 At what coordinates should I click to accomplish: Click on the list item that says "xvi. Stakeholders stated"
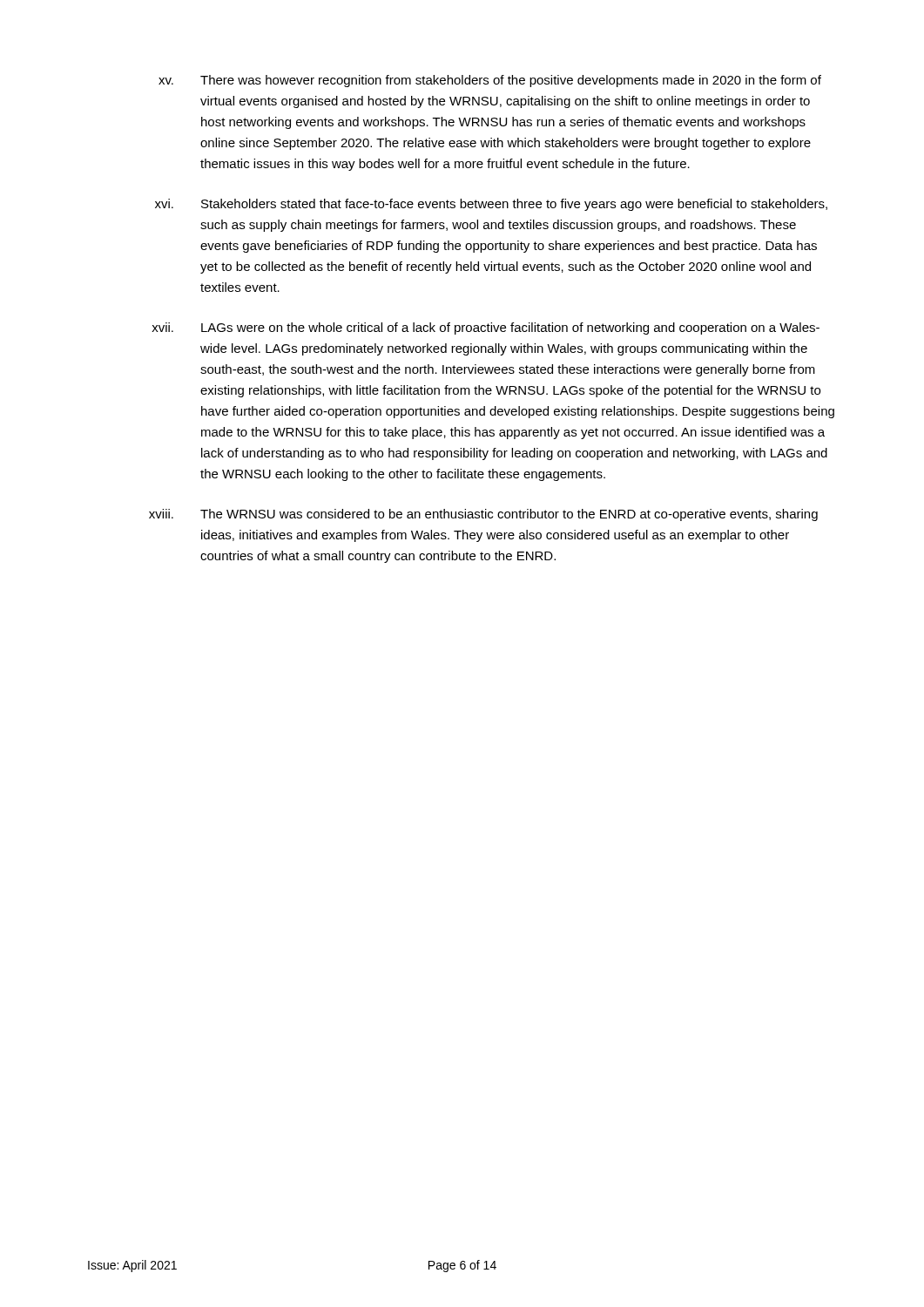click(x=462, y=246)
